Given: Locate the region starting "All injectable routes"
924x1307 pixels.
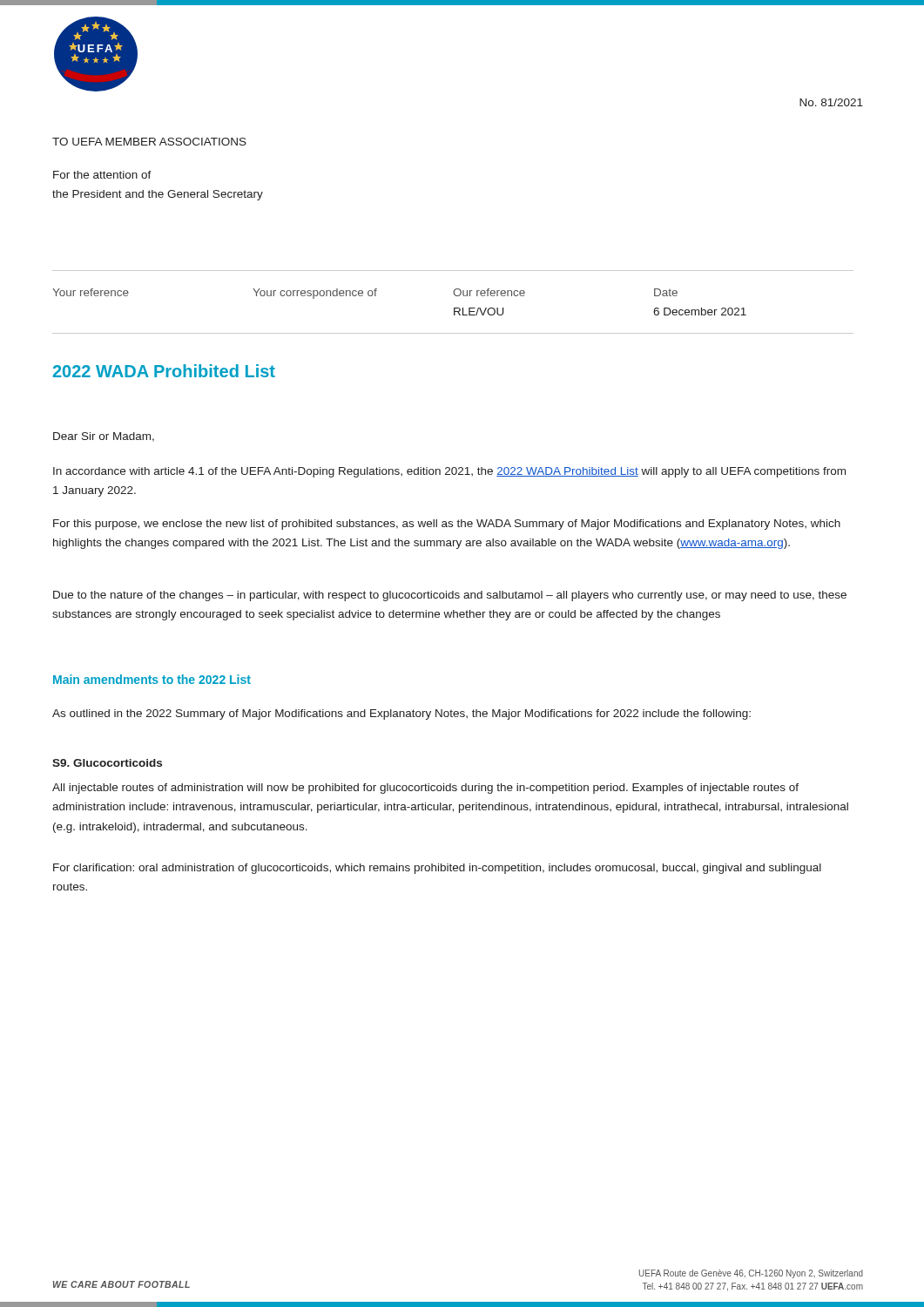Looking at the screenshot, I should pyautogui.click(x=451, y=807).
